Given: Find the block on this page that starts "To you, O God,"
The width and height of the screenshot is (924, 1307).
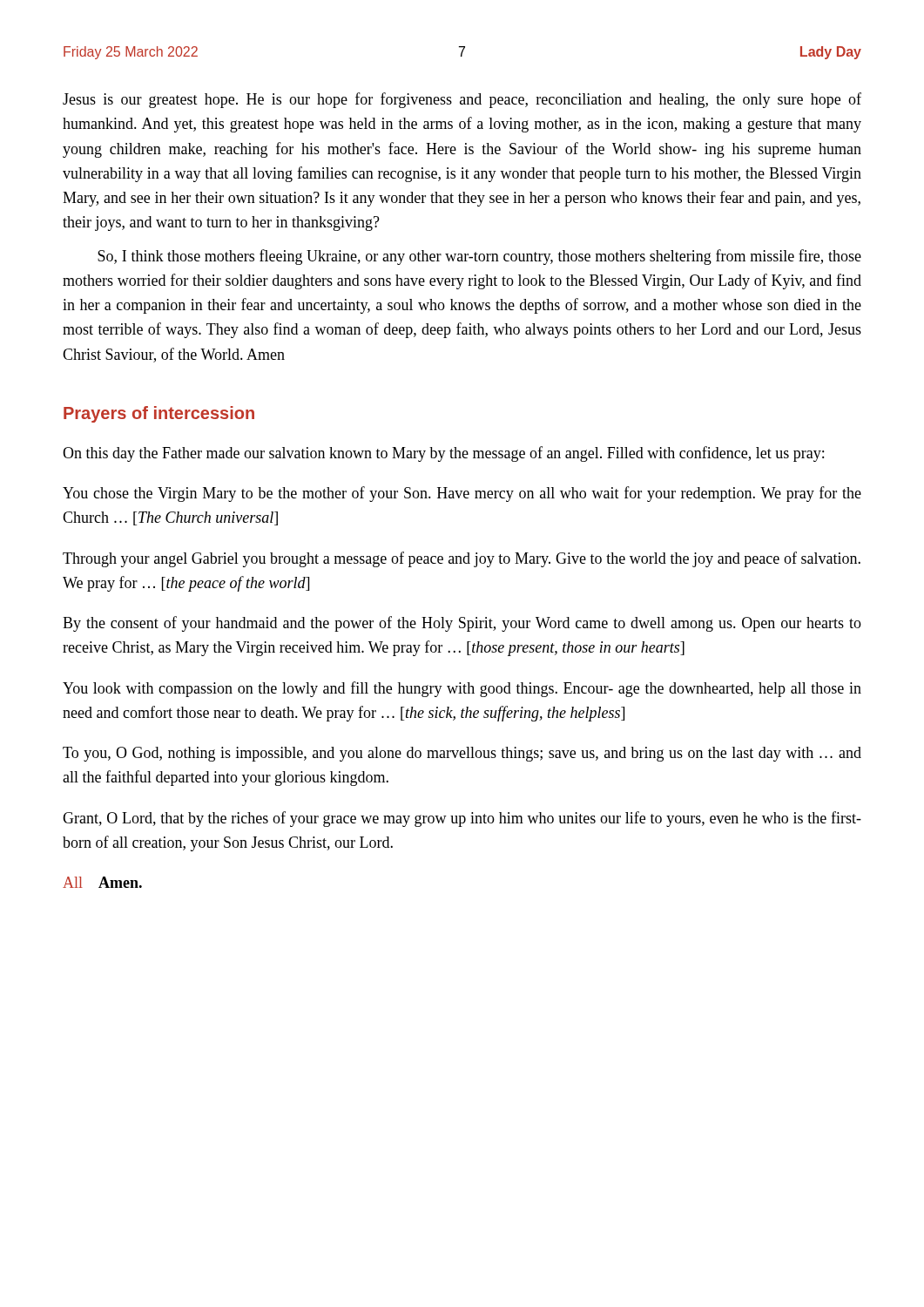Looking at the screenshot, I should [x=462, y=765].
